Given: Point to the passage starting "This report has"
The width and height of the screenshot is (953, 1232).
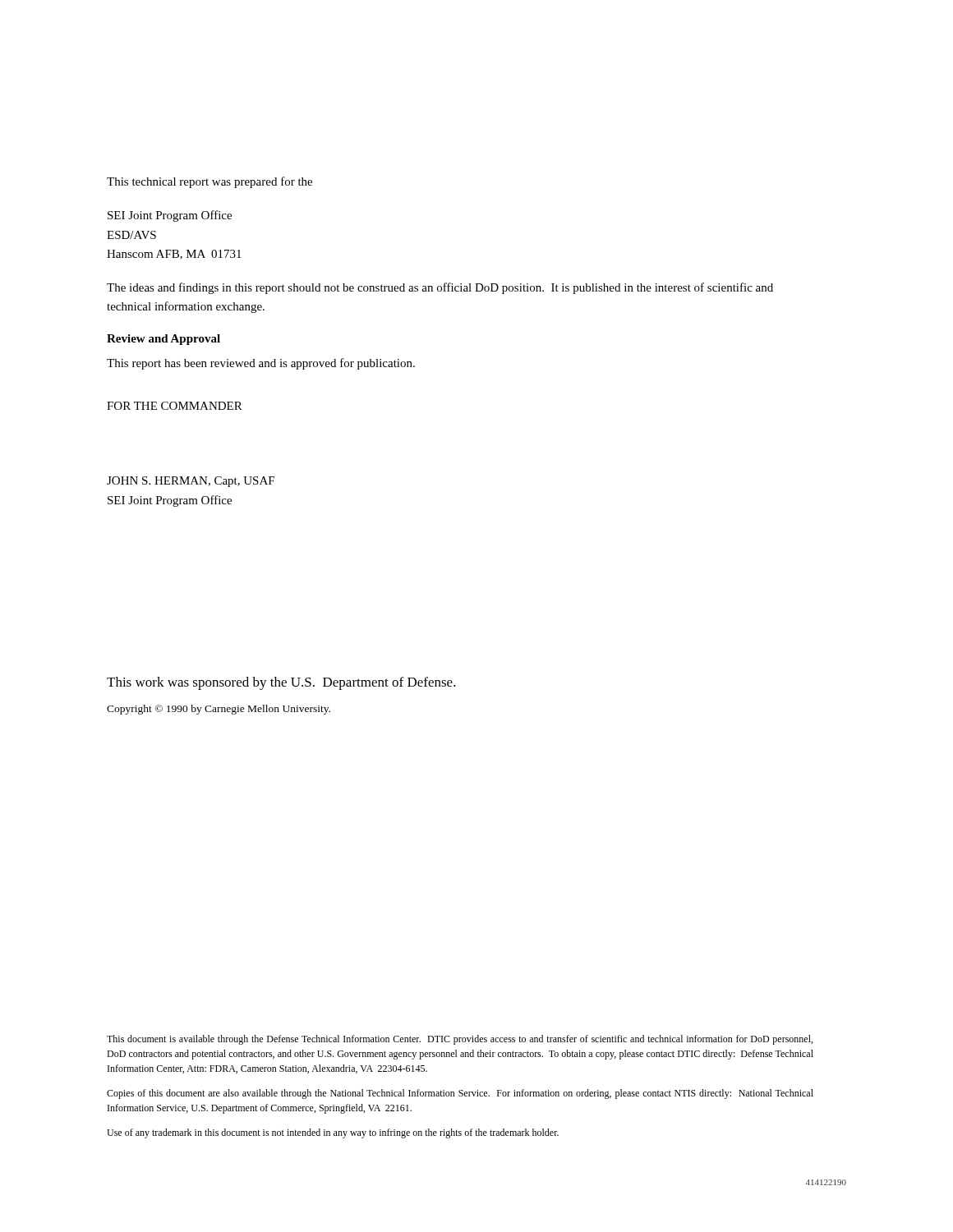Looking at the screenshot, I should tap(261, 363).
